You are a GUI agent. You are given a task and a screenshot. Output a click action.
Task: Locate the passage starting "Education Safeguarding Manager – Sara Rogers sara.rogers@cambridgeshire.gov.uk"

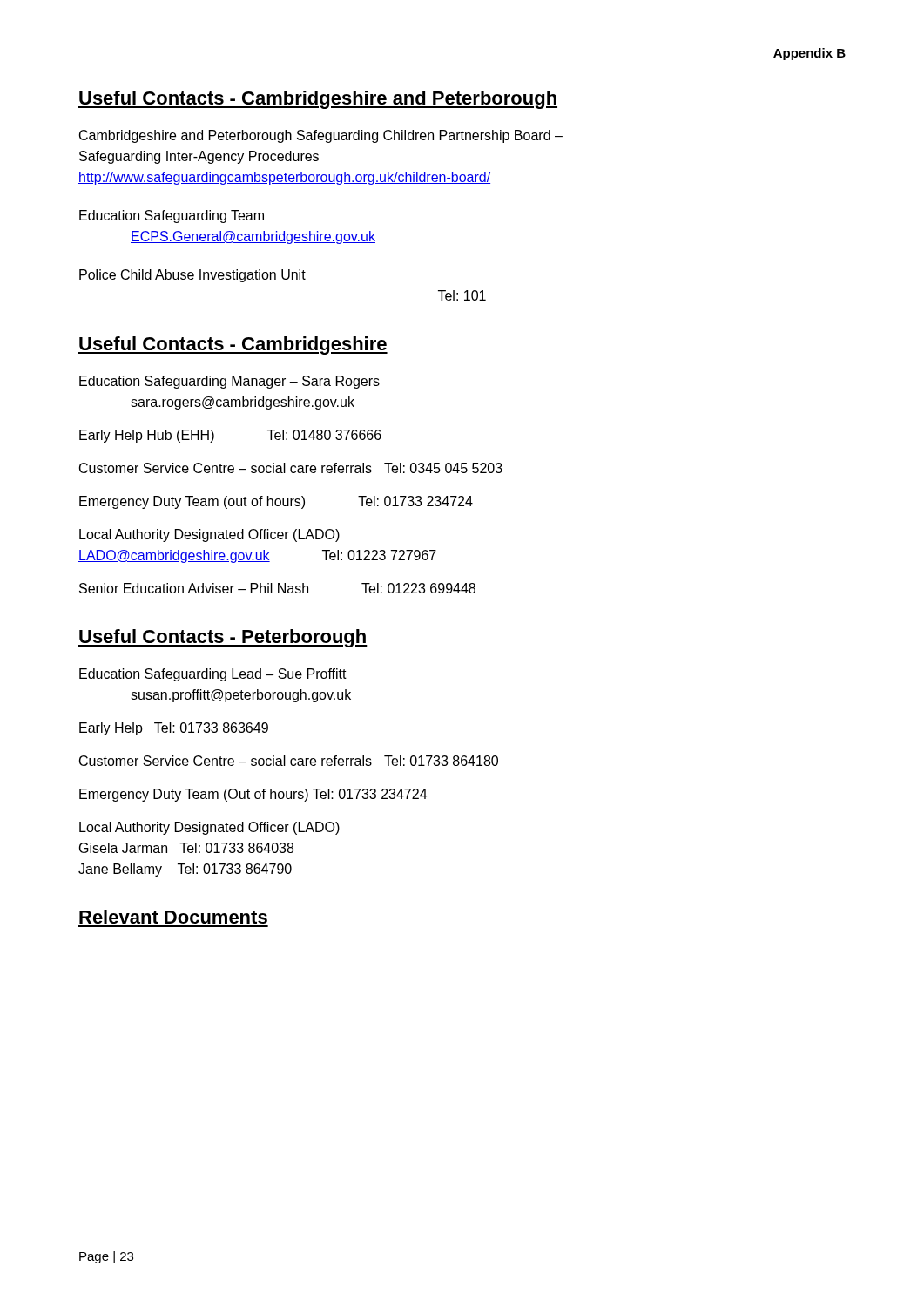[x=229, y=382]
